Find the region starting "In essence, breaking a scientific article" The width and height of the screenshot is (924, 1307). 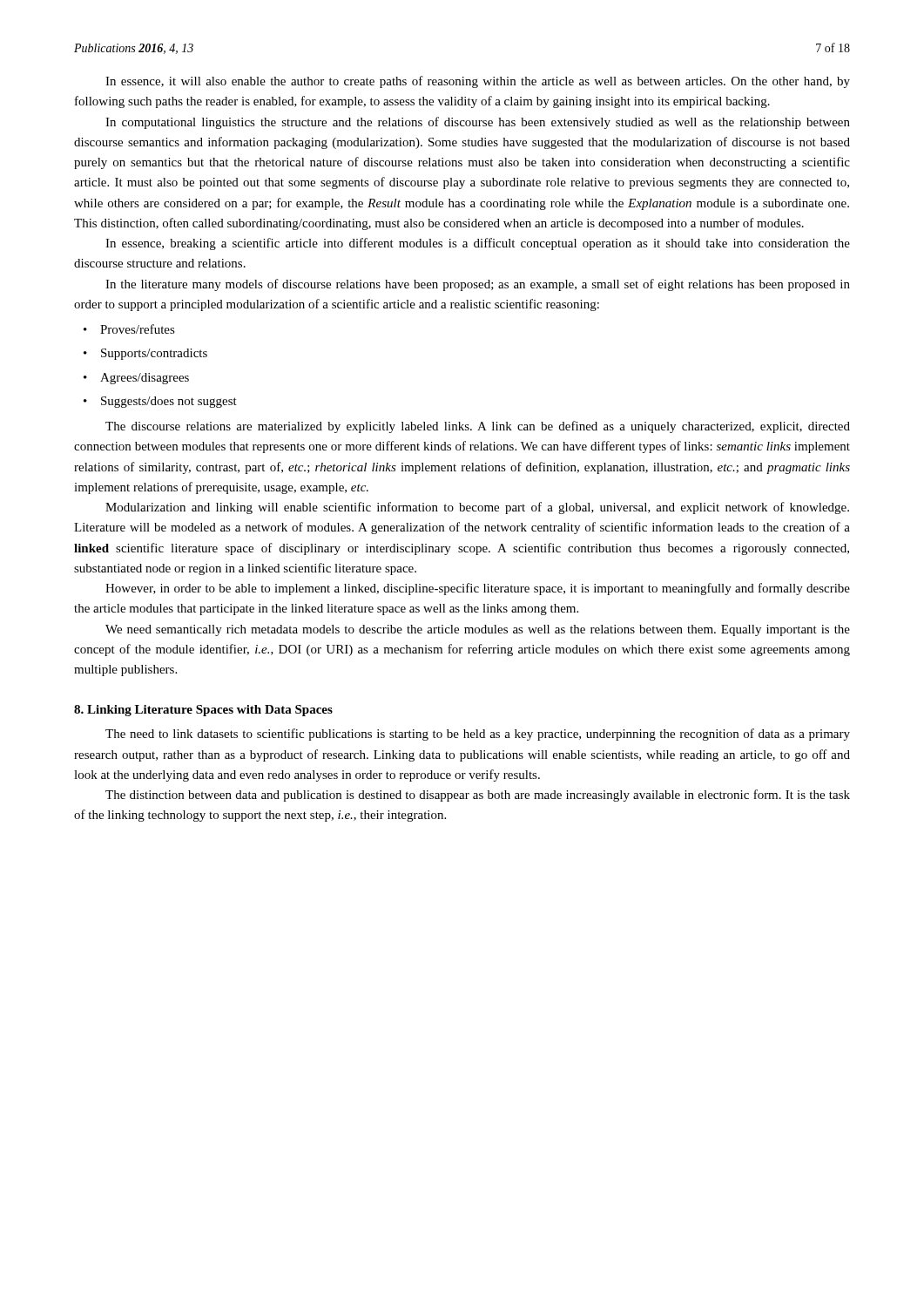[462, 254]
